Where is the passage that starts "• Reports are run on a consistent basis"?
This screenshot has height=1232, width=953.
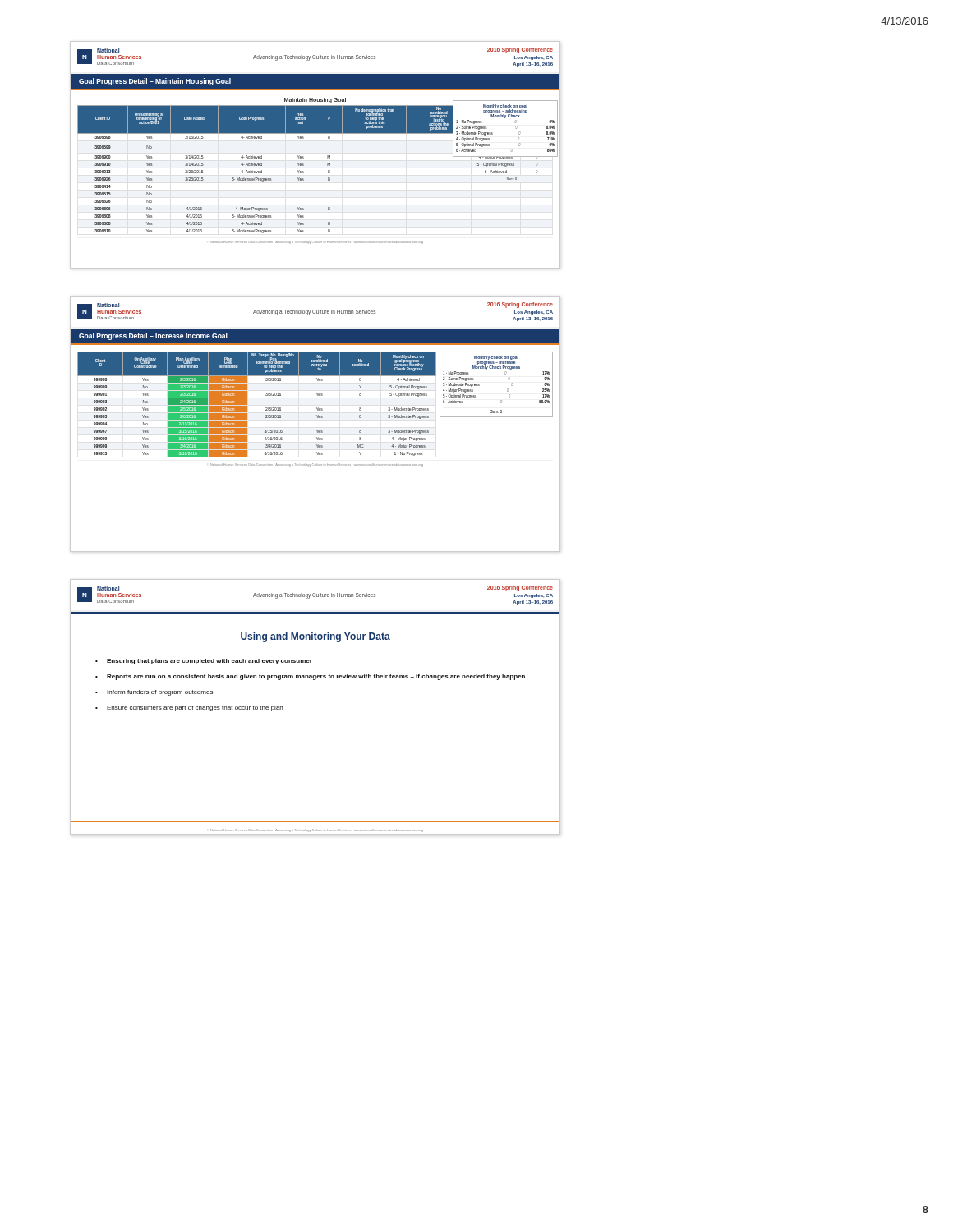[x=310, y=676]
